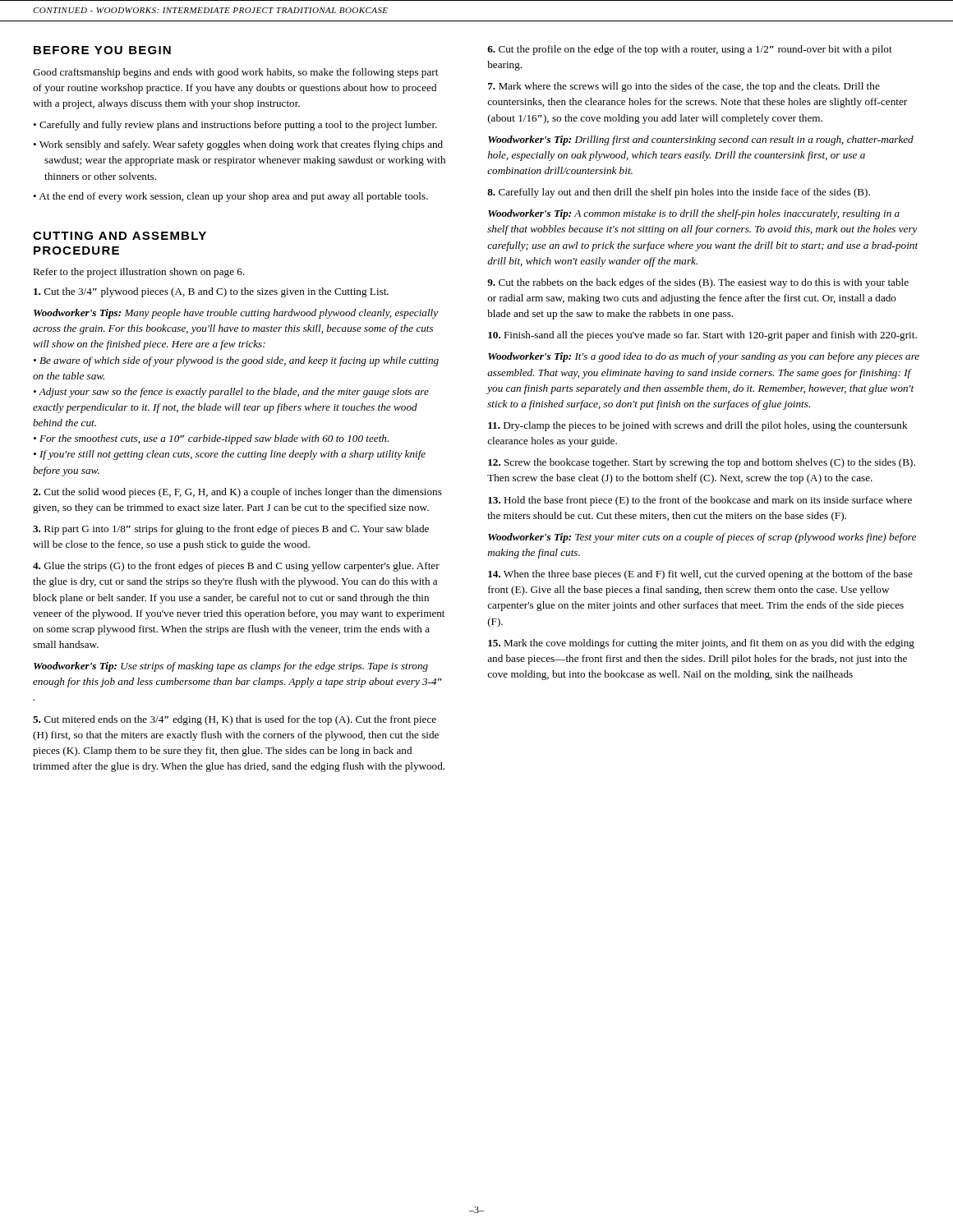Click on the element starting "Dry-clamp the pieces to"

pyautogui.click(x=697, y=433)
